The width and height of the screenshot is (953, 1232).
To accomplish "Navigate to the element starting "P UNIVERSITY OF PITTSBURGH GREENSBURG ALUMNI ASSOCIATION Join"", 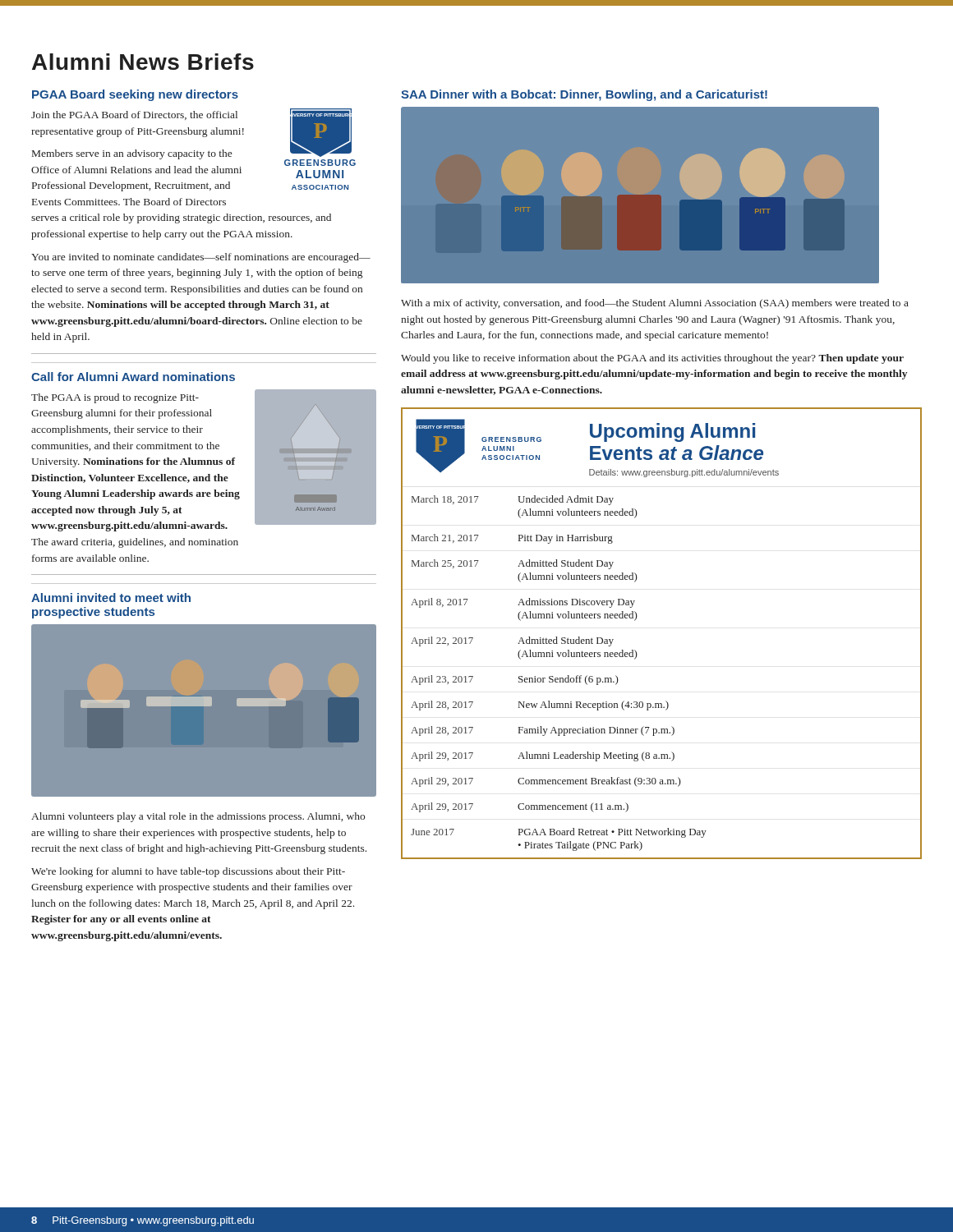I will (204, 174).
